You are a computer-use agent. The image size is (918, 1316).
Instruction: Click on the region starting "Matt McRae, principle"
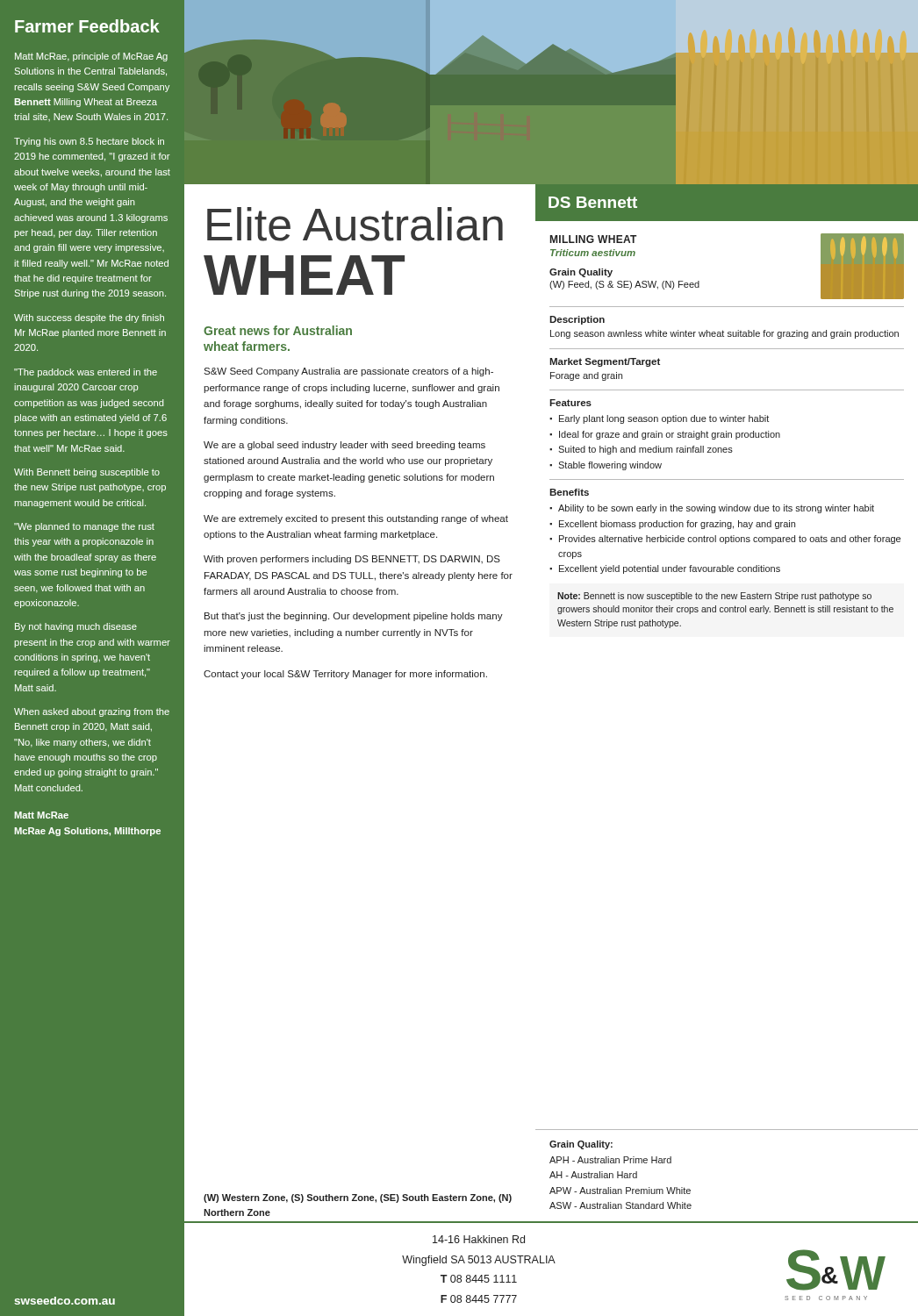tap(92, 87)
